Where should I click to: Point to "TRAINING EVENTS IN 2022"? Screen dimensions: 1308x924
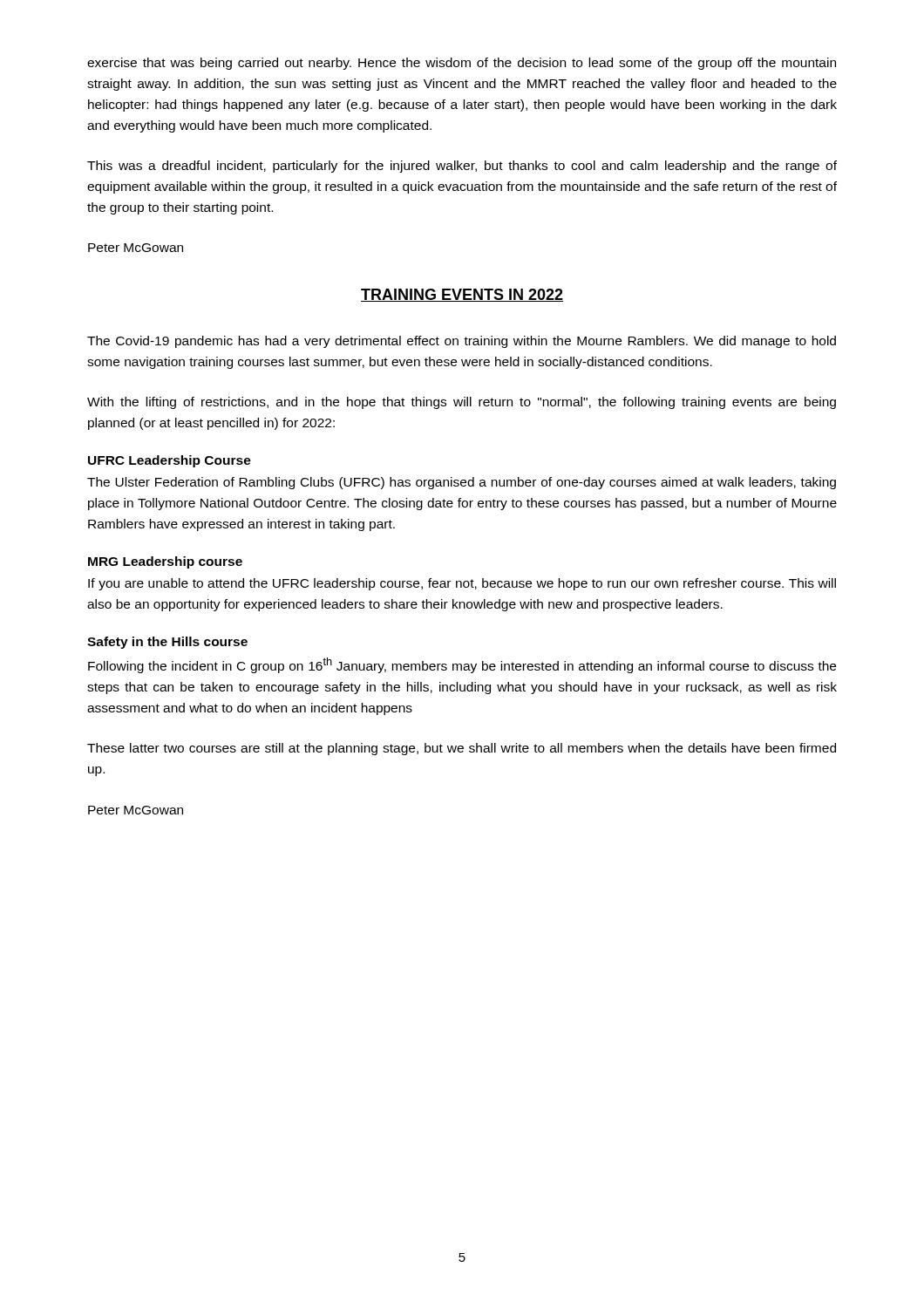click(462, 295)
